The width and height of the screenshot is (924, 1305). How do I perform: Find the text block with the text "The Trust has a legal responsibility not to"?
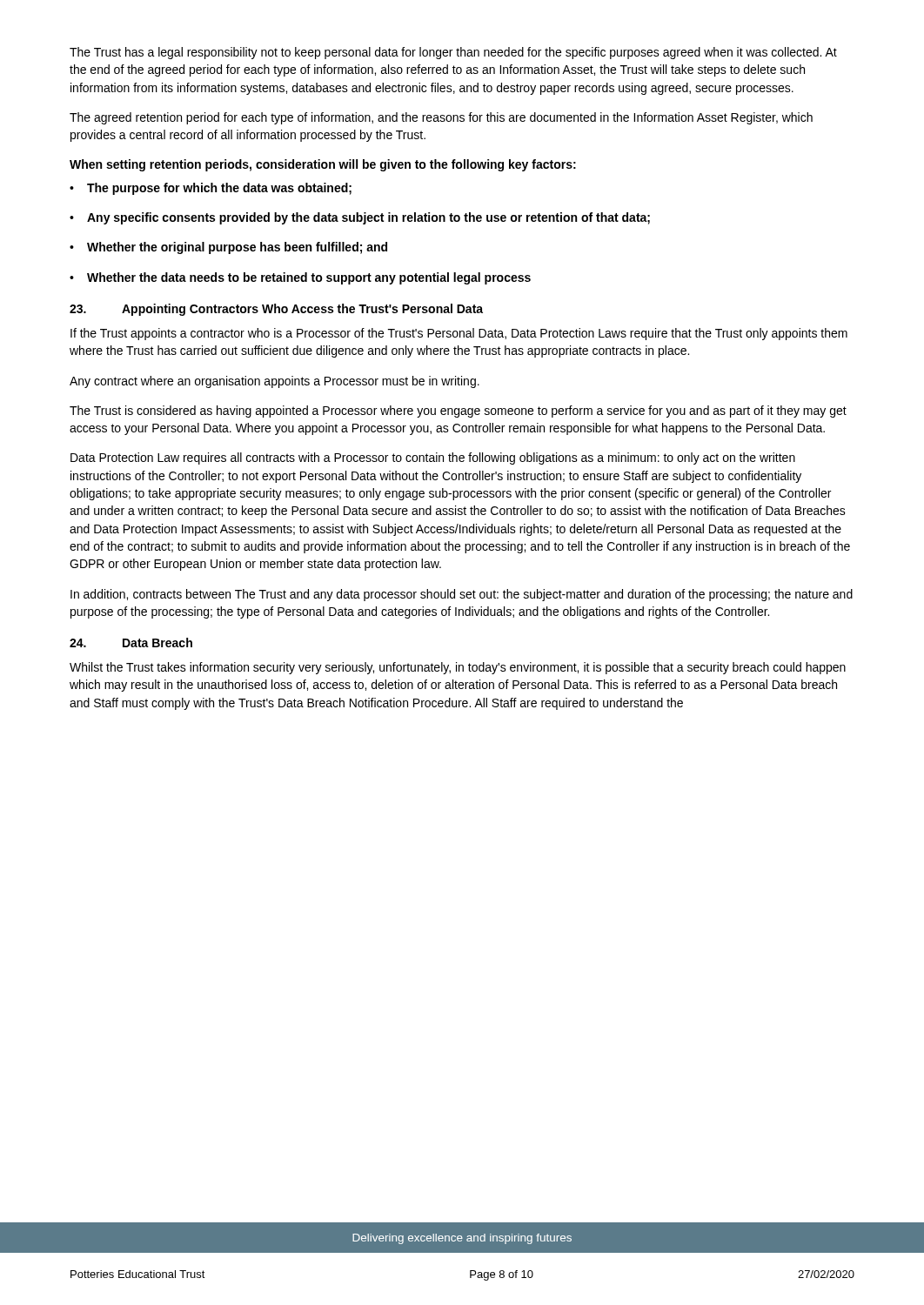462,70
